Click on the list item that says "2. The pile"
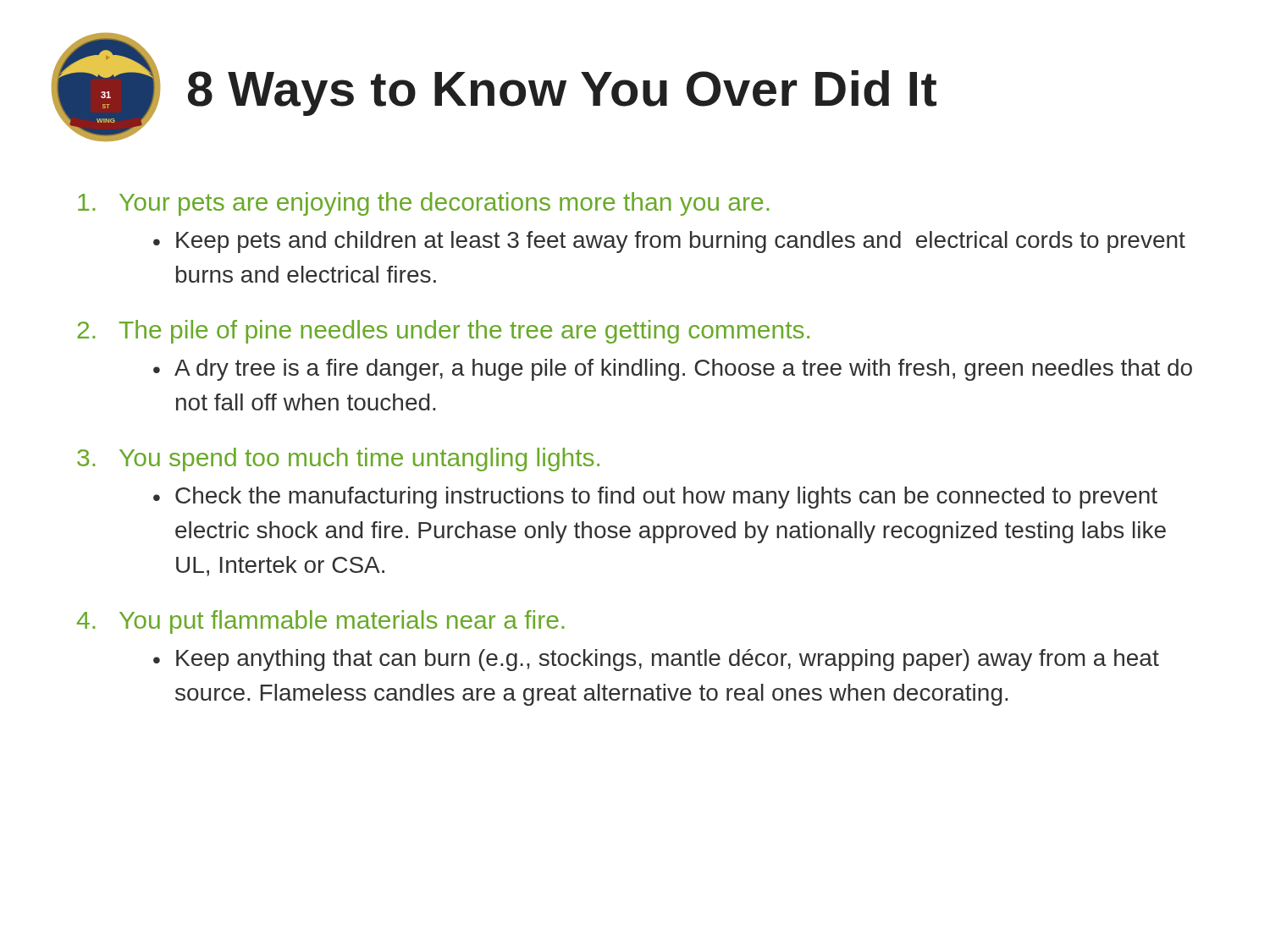Screen dimensions: 952x1270 tap(639, 368)
